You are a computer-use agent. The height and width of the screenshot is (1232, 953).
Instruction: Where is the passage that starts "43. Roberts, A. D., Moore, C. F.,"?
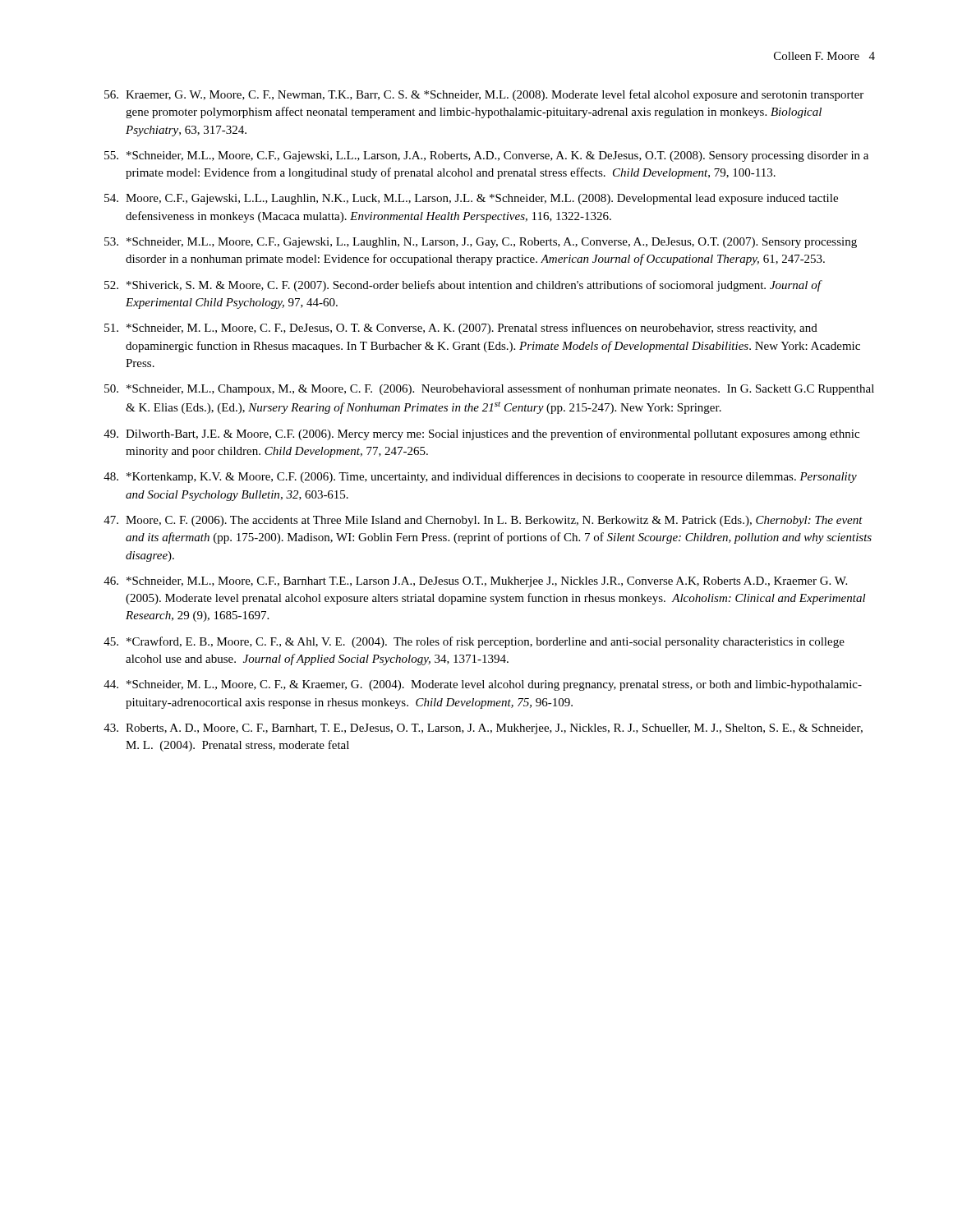(476, 737)
